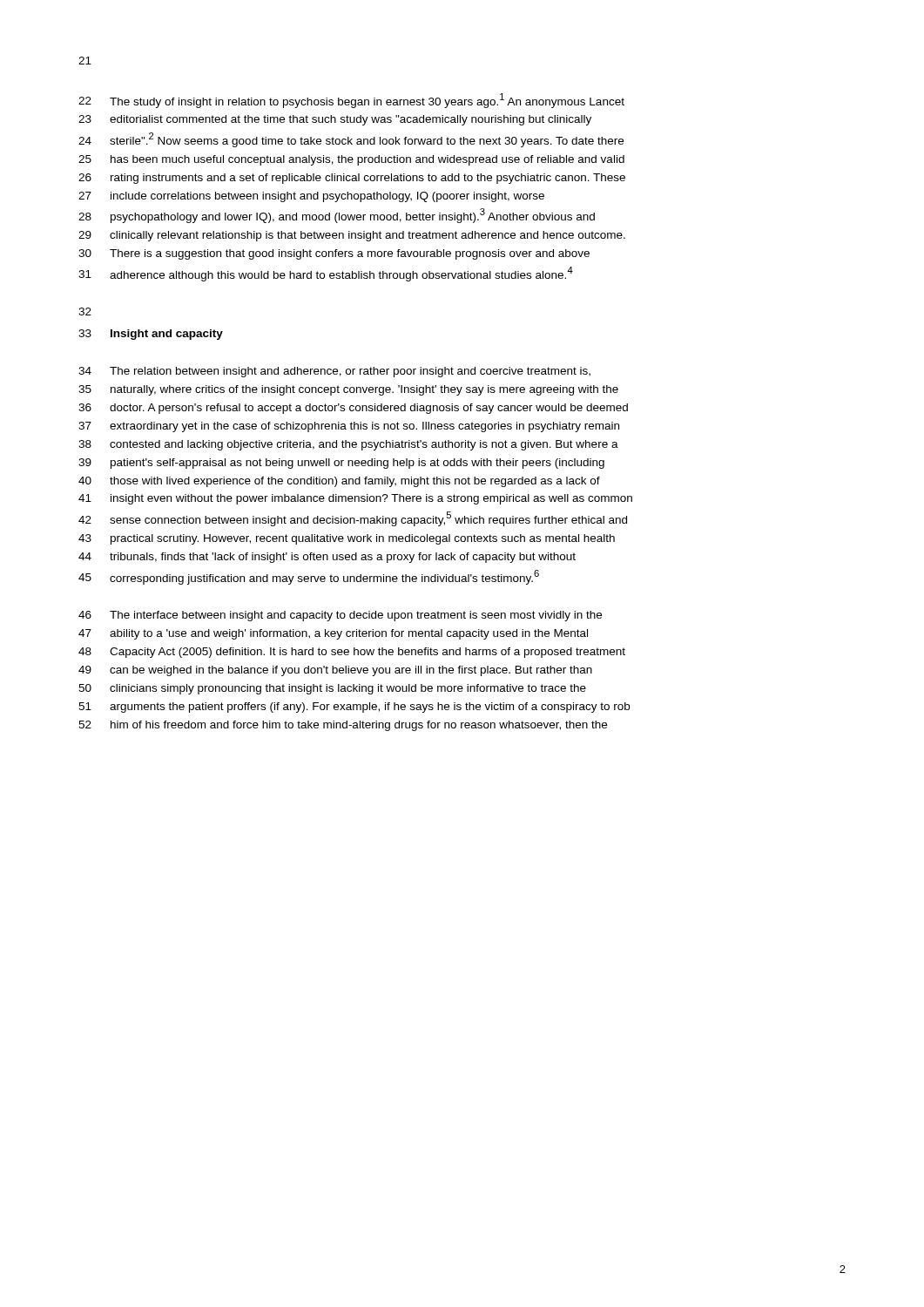The image size is (924, 1307).
Task: Find the passage starting "46 The interface between insight and"
Action: click(462, 670)
